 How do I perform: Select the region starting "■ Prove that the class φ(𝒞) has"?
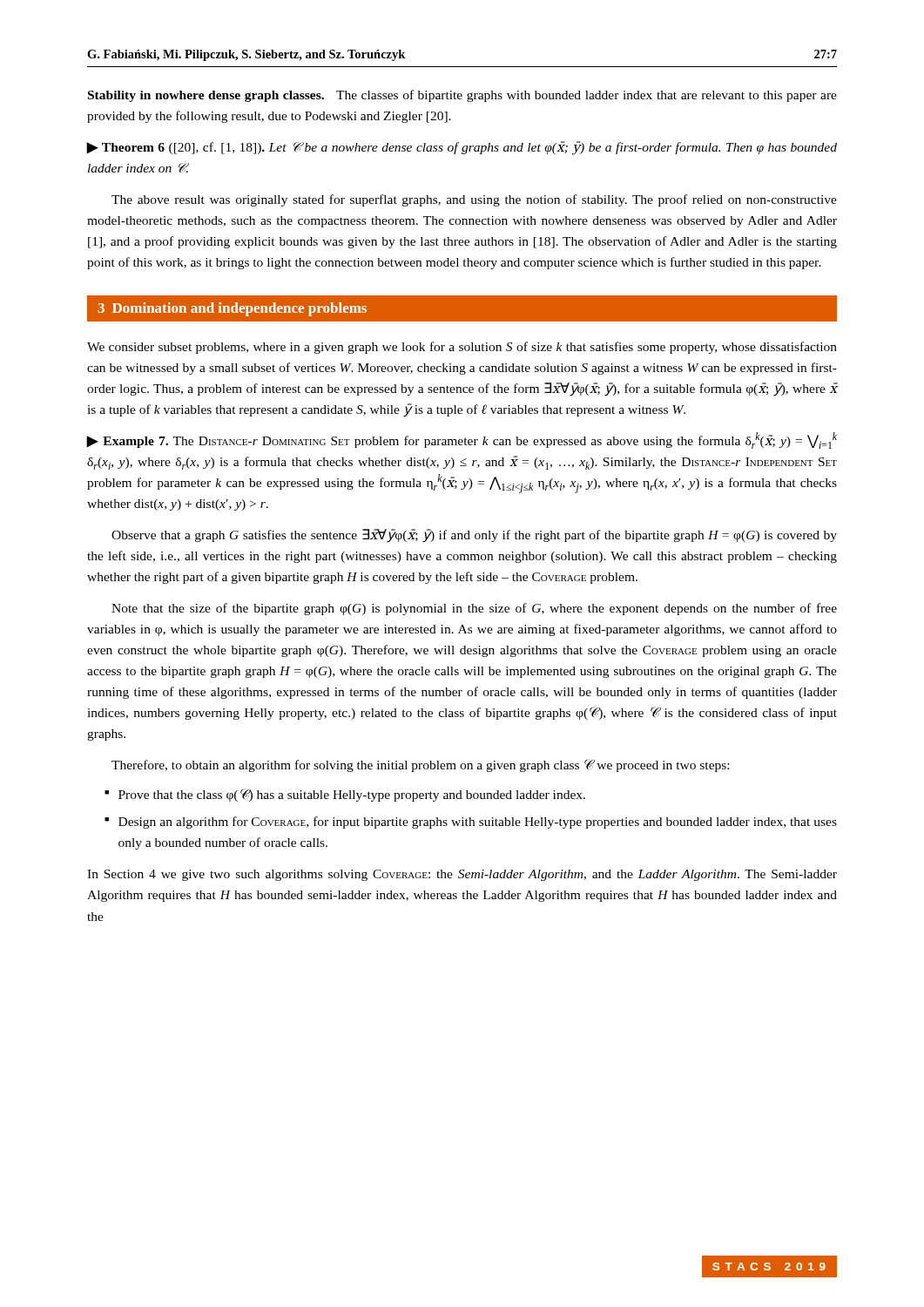point(345,795)
